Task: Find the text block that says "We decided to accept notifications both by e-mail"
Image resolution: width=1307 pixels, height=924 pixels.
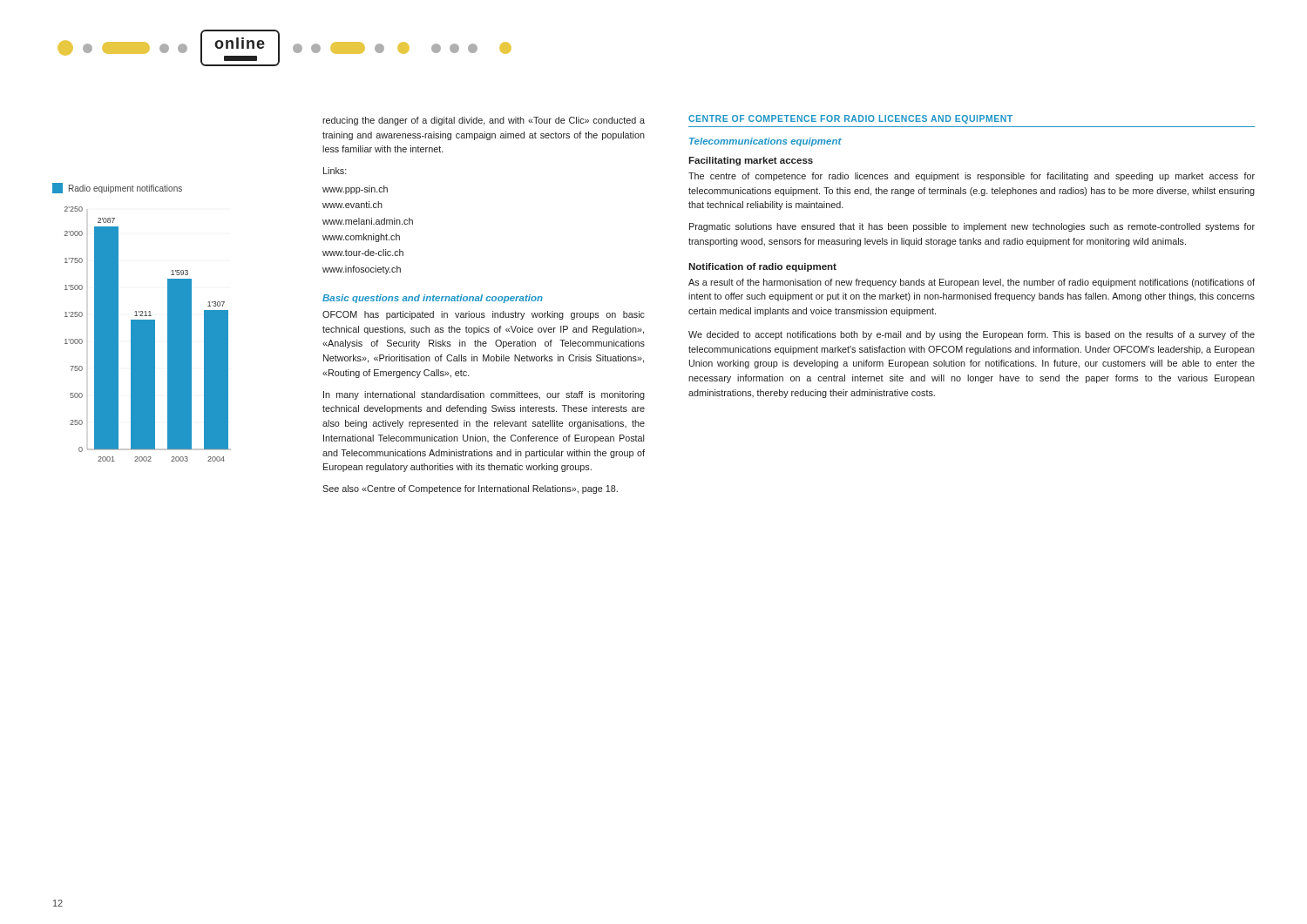Action: (972, 363)
